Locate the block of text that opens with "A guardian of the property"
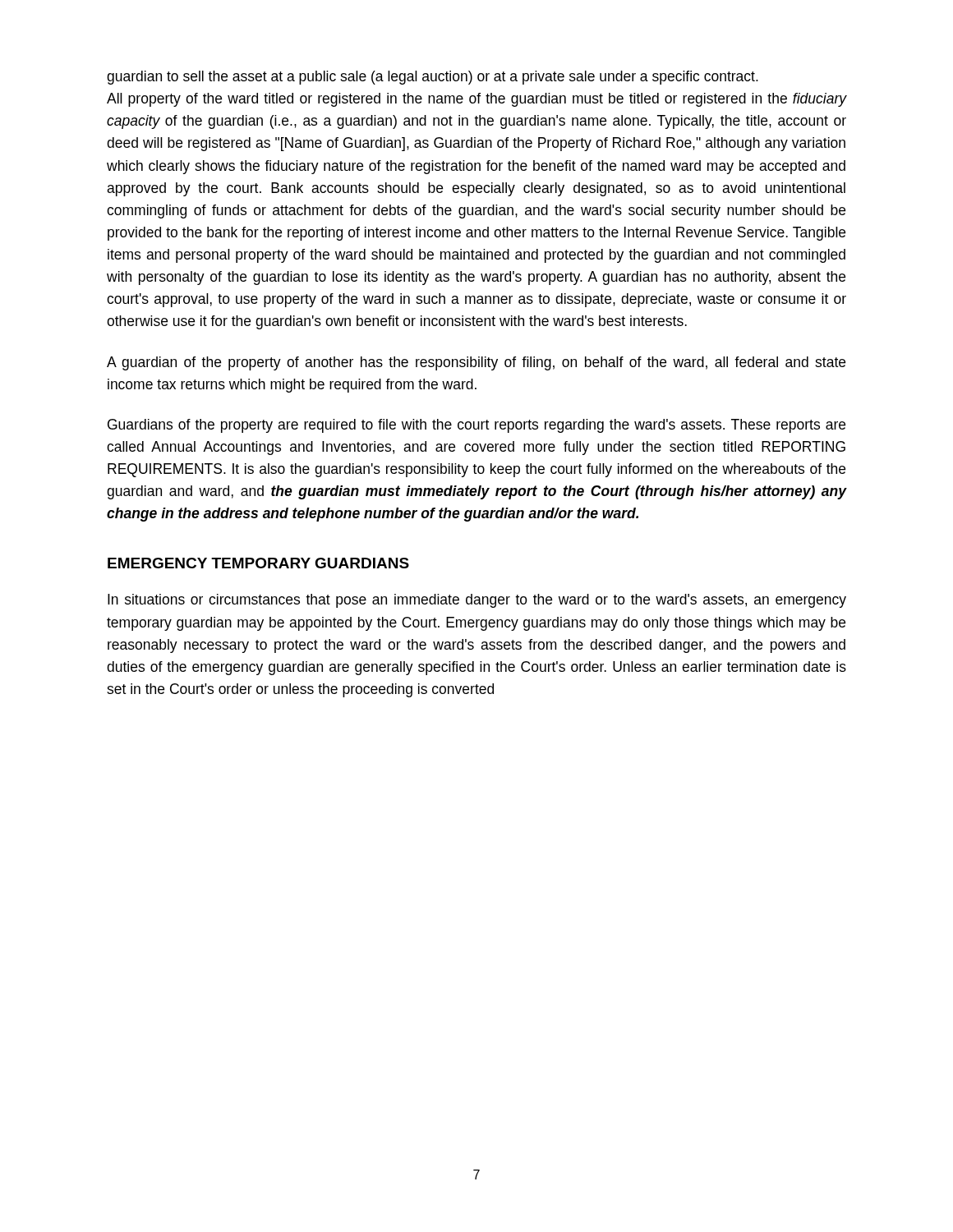Image resolution: width=953 pixels, height=1232 pixels. 476,373
